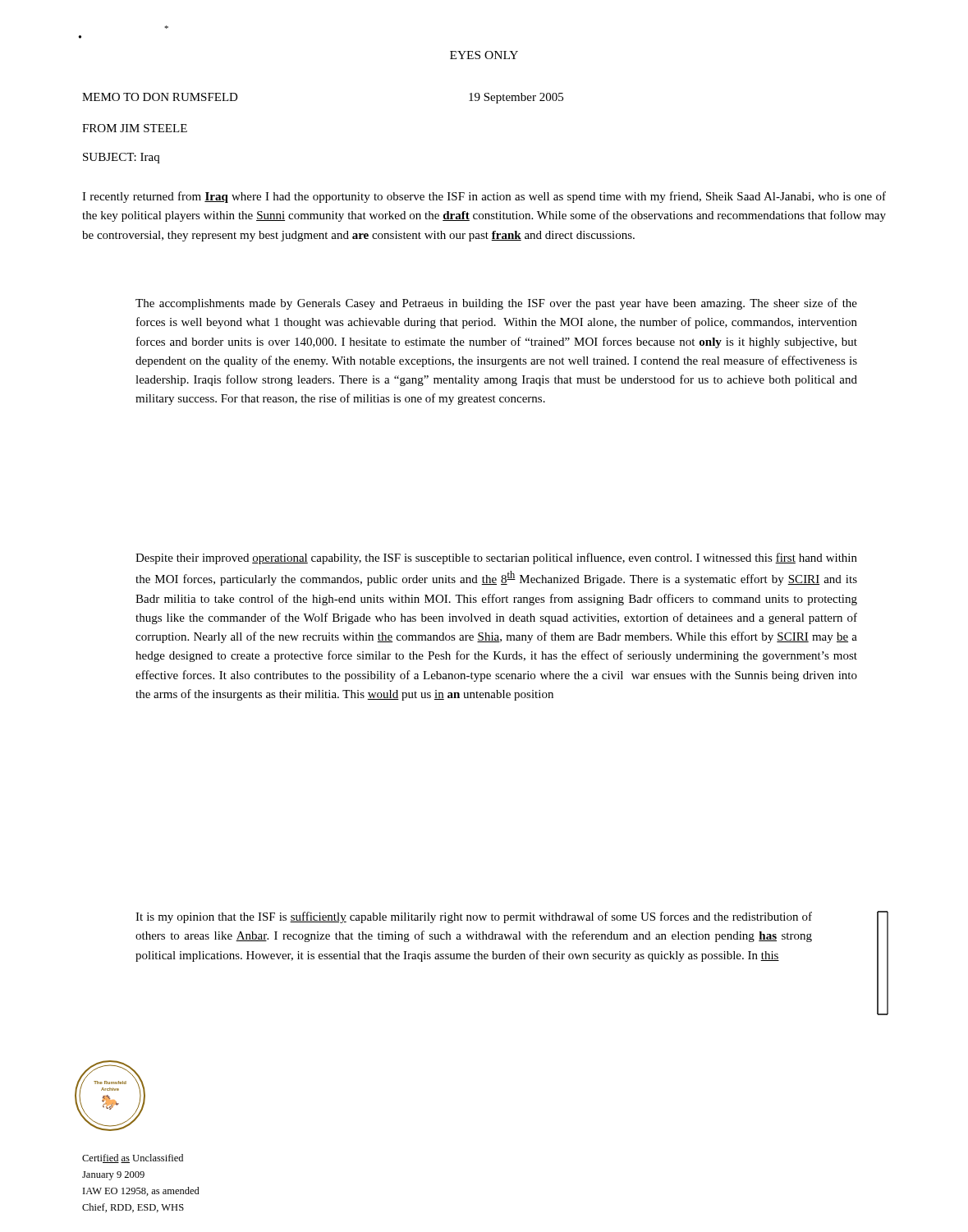Screen dimensions: 1232x968
Task: Locate the text "FROM JIM STEELE"
Action: (x=135, y=128)
